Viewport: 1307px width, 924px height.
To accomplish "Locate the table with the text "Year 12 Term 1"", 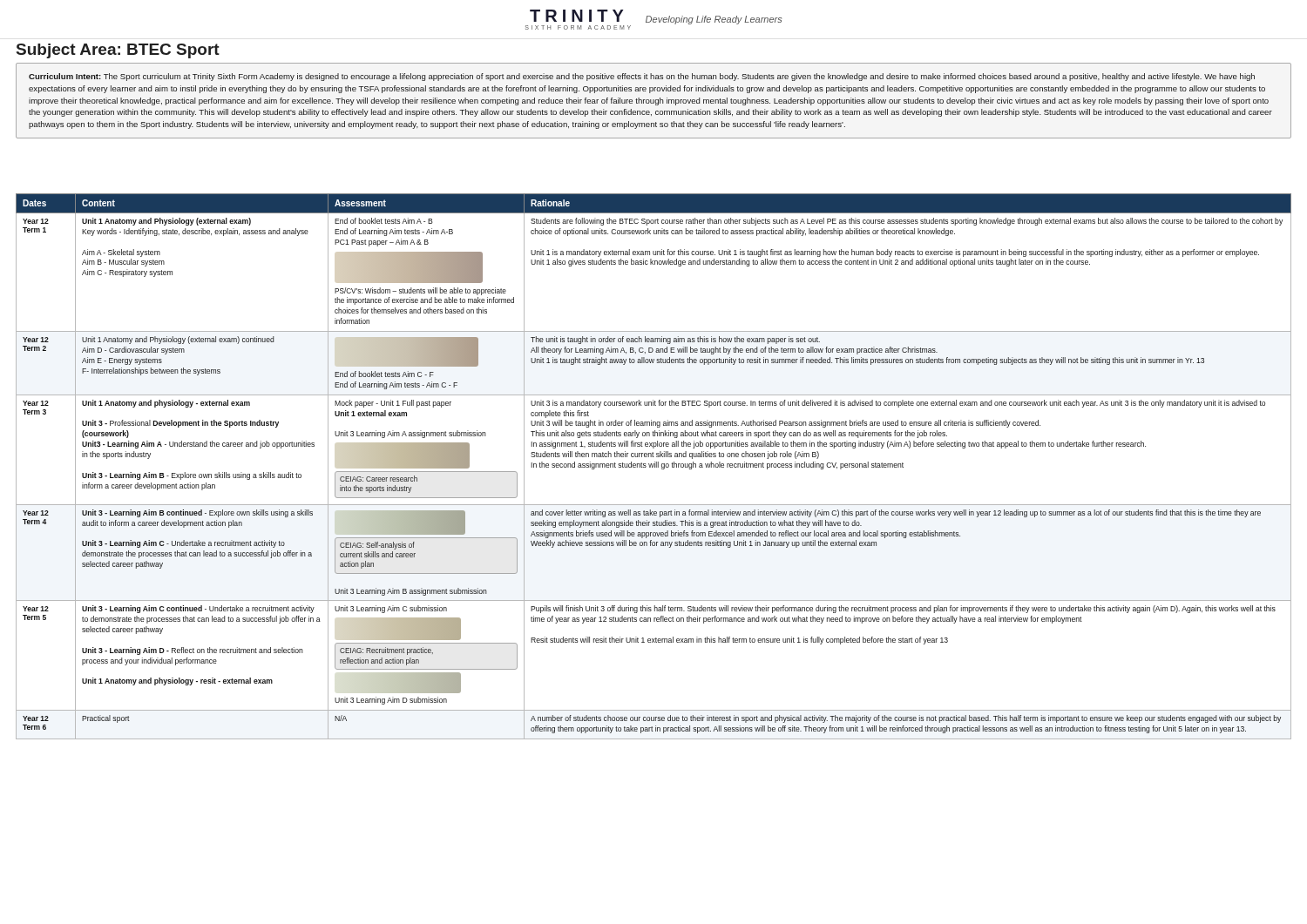I will click(654, 555).
